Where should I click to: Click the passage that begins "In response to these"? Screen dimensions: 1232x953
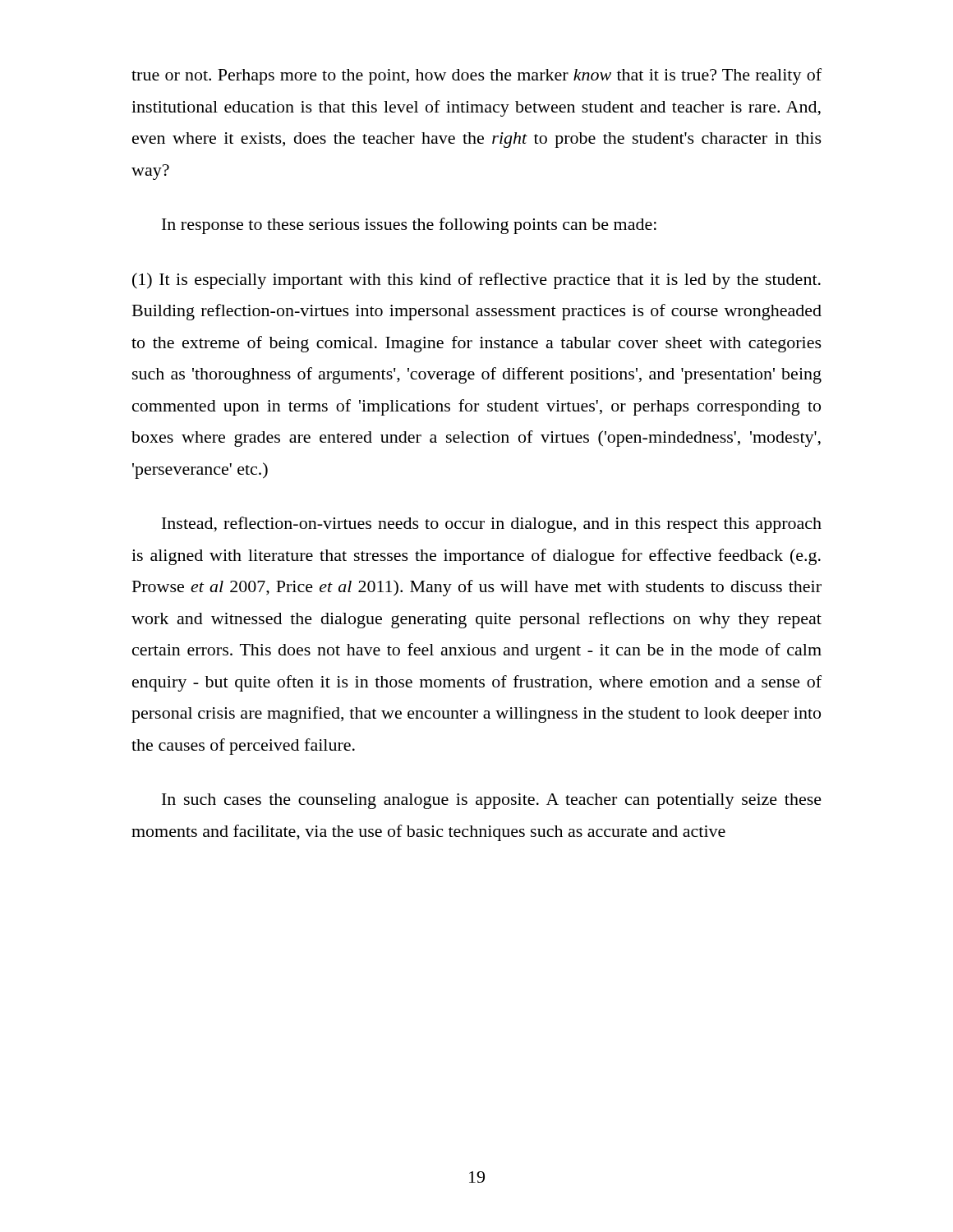coord(409,224)
